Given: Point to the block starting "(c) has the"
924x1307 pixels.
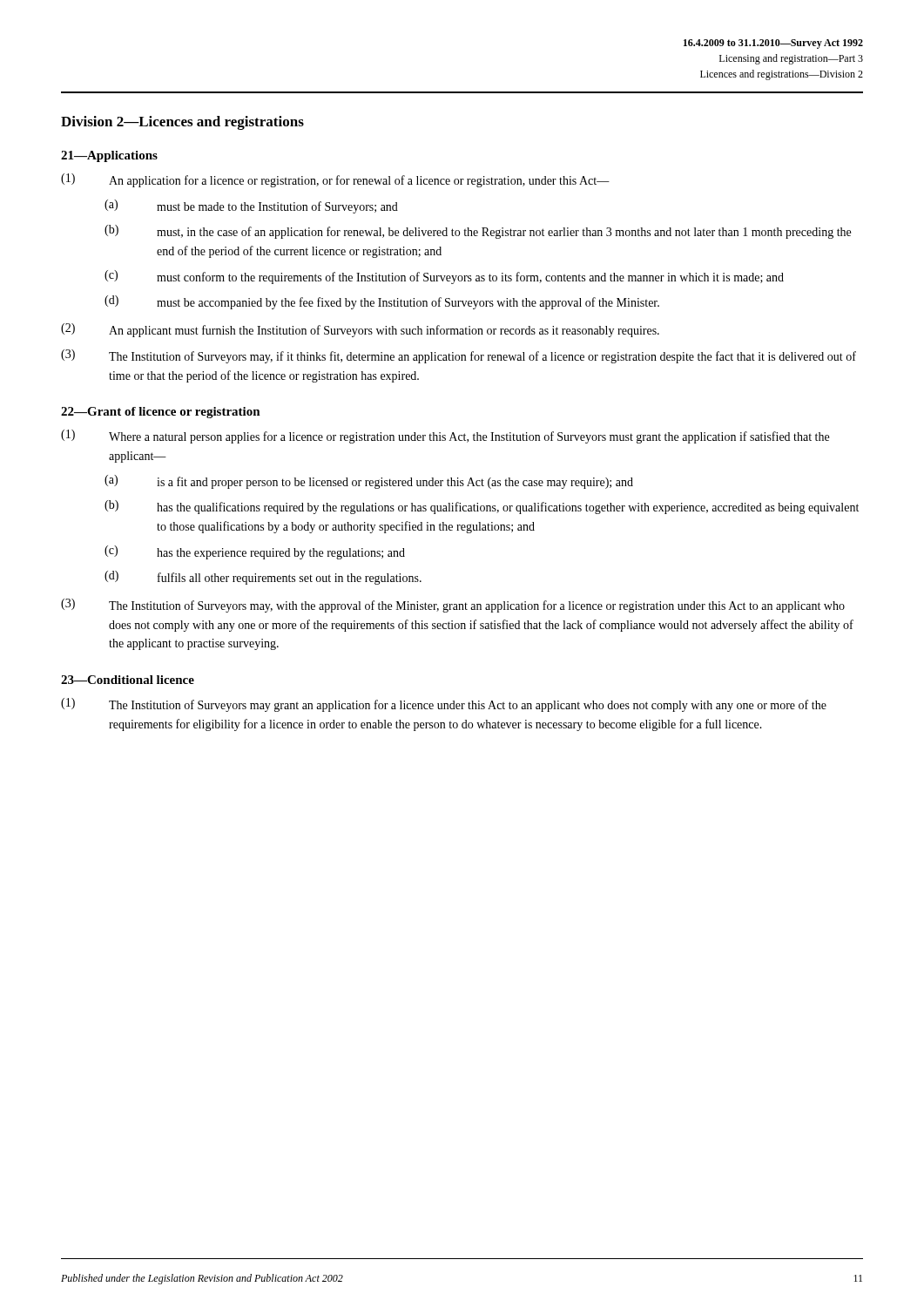Looking at the screenshot, I should 255,552.
